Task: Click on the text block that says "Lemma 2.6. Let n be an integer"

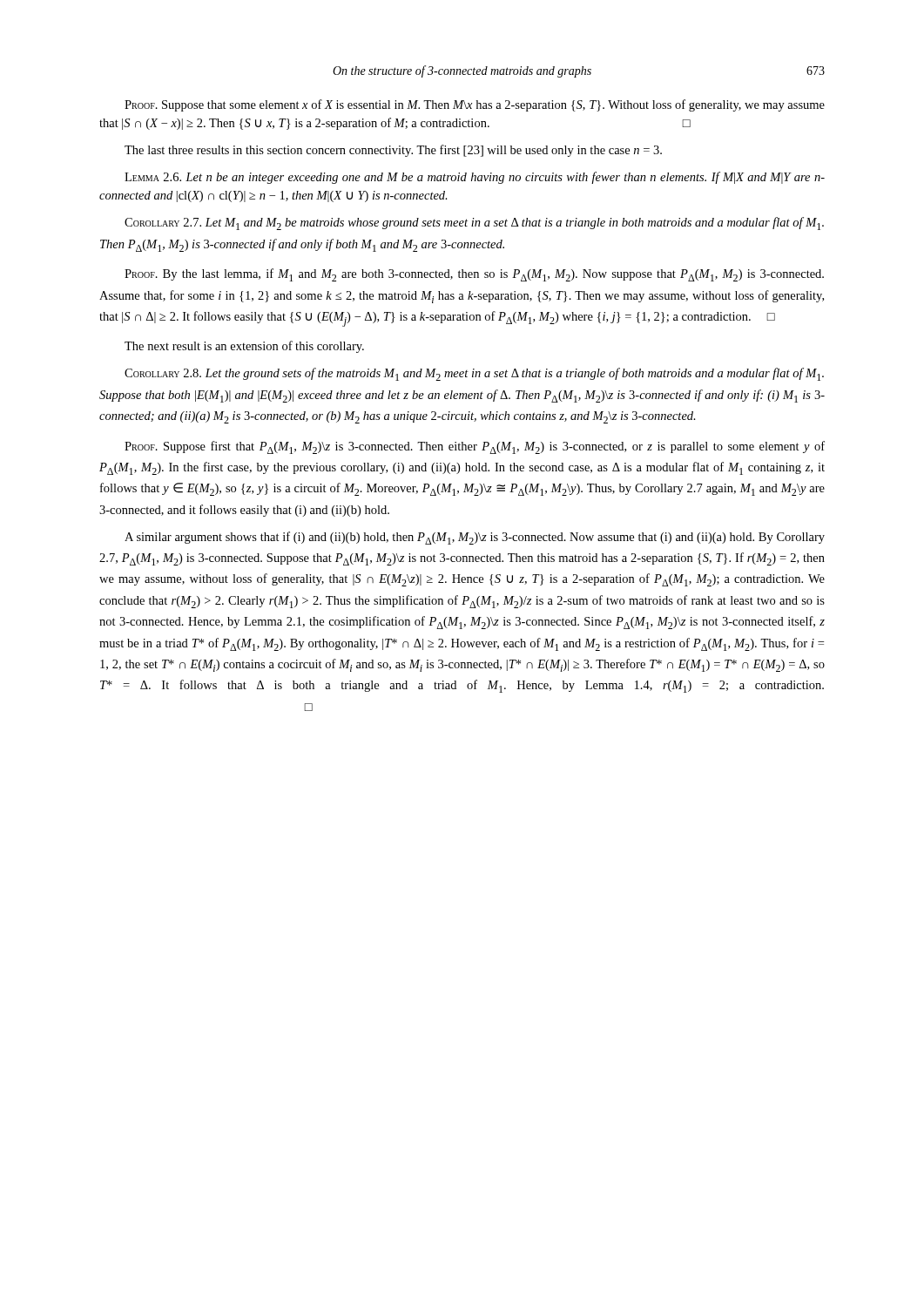Action: 462,187
